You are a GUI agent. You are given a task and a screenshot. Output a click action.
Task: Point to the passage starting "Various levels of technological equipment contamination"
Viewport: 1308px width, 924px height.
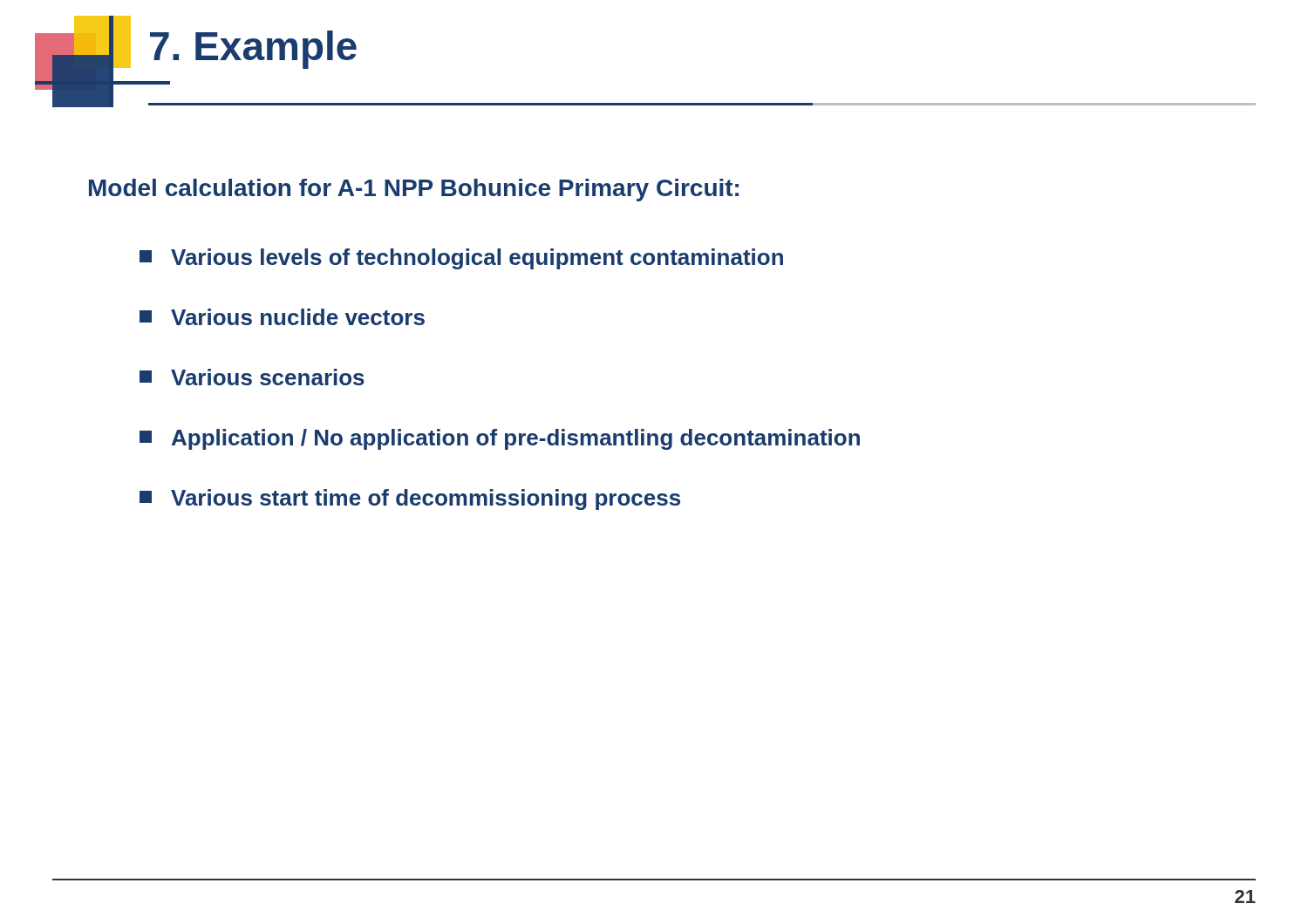pyautogui.click(x=462, y=258)
